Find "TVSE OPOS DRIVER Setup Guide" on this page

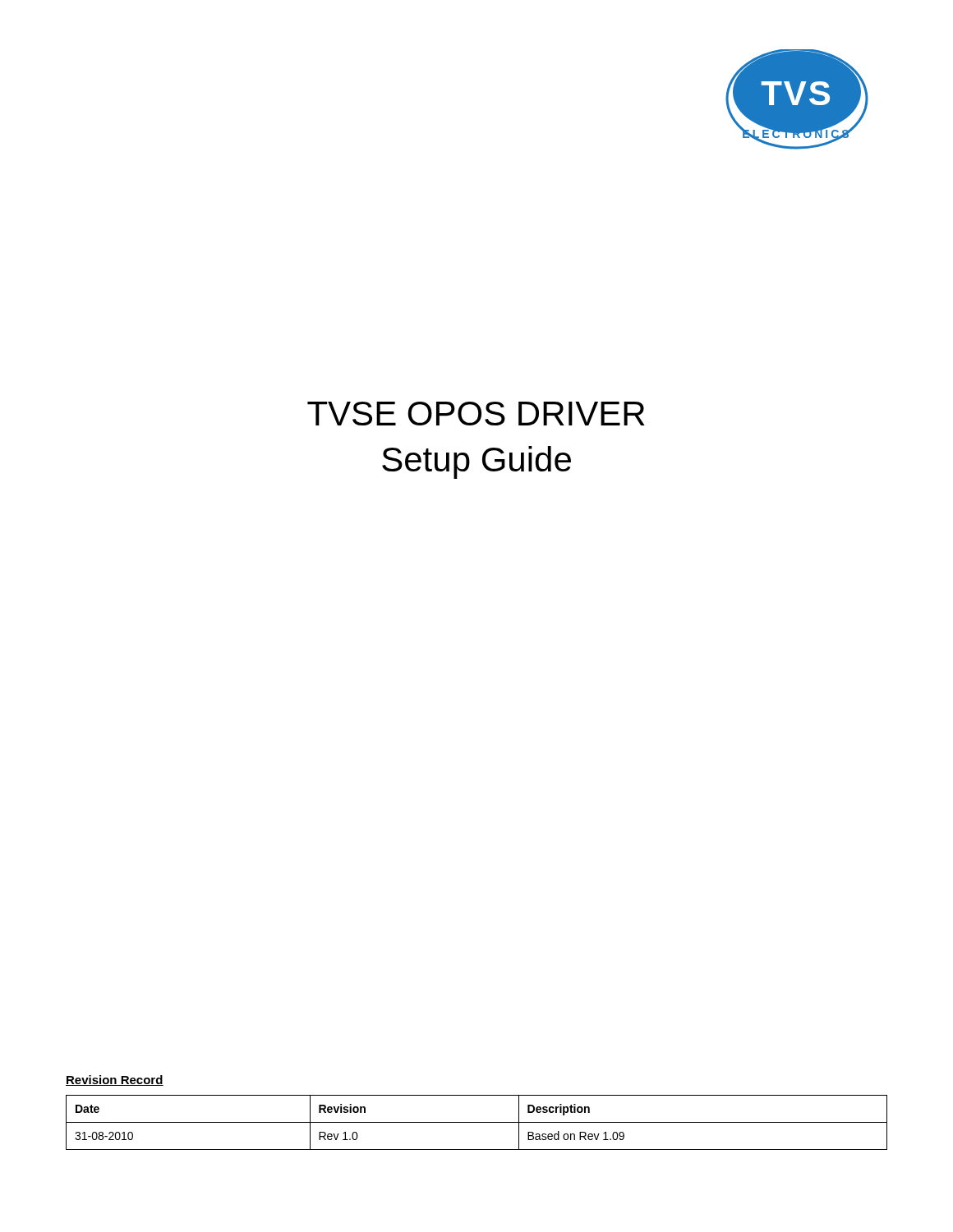pos(476,437)
